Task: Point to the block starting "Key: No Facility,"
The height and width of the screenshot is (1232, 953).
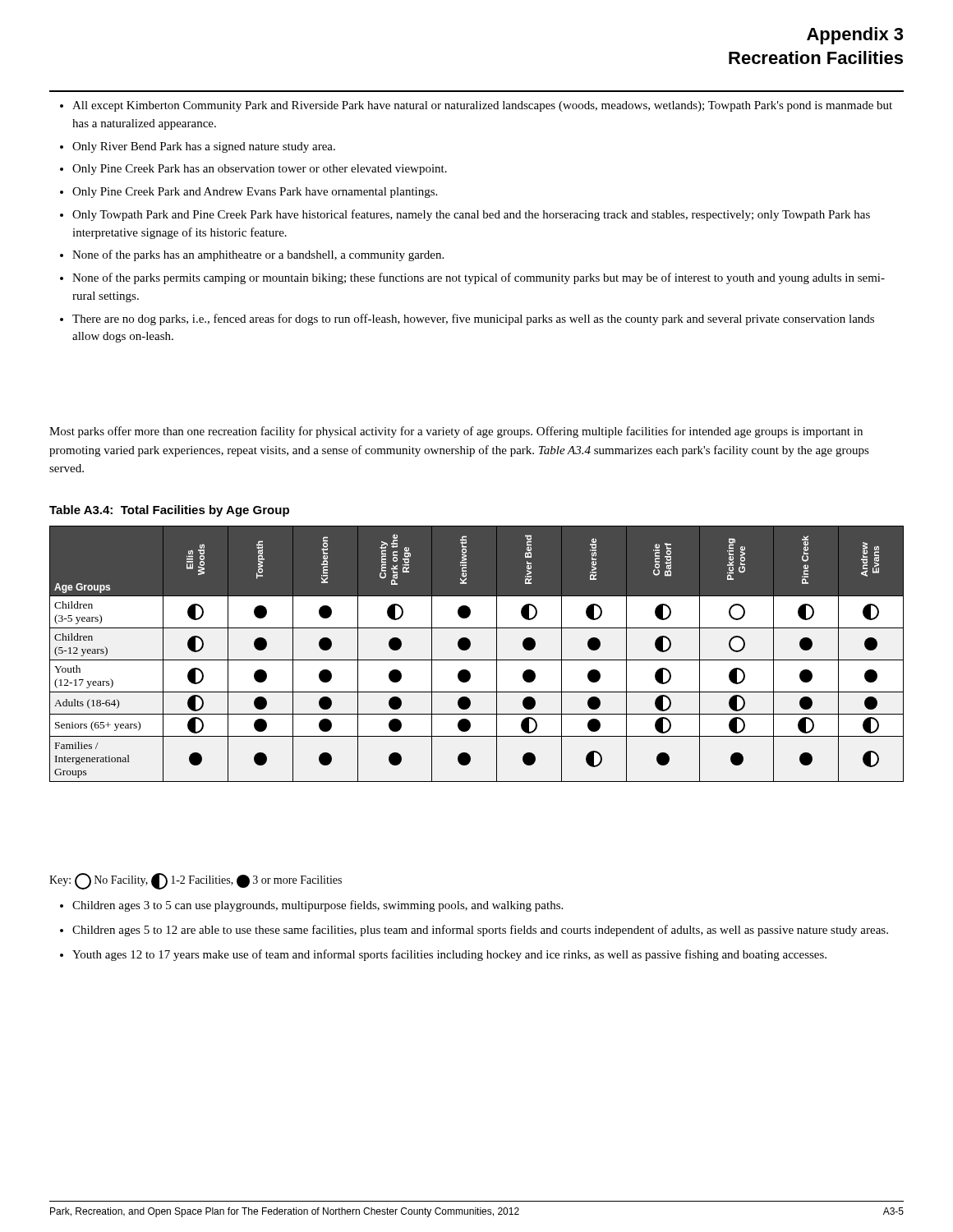Action: point(196,881)
